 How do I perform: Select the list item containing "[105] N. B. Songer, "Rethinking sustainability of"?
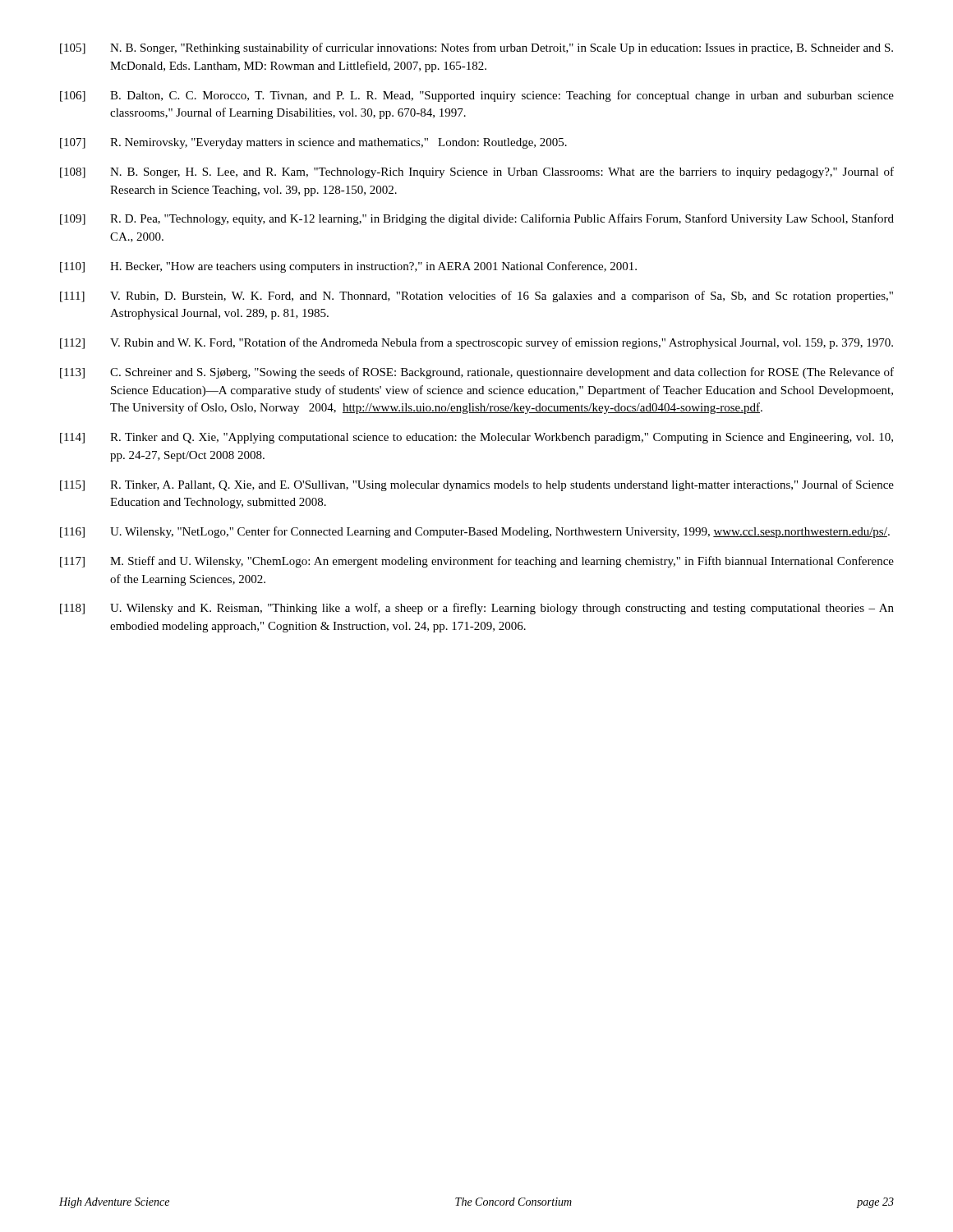[476, 57]
